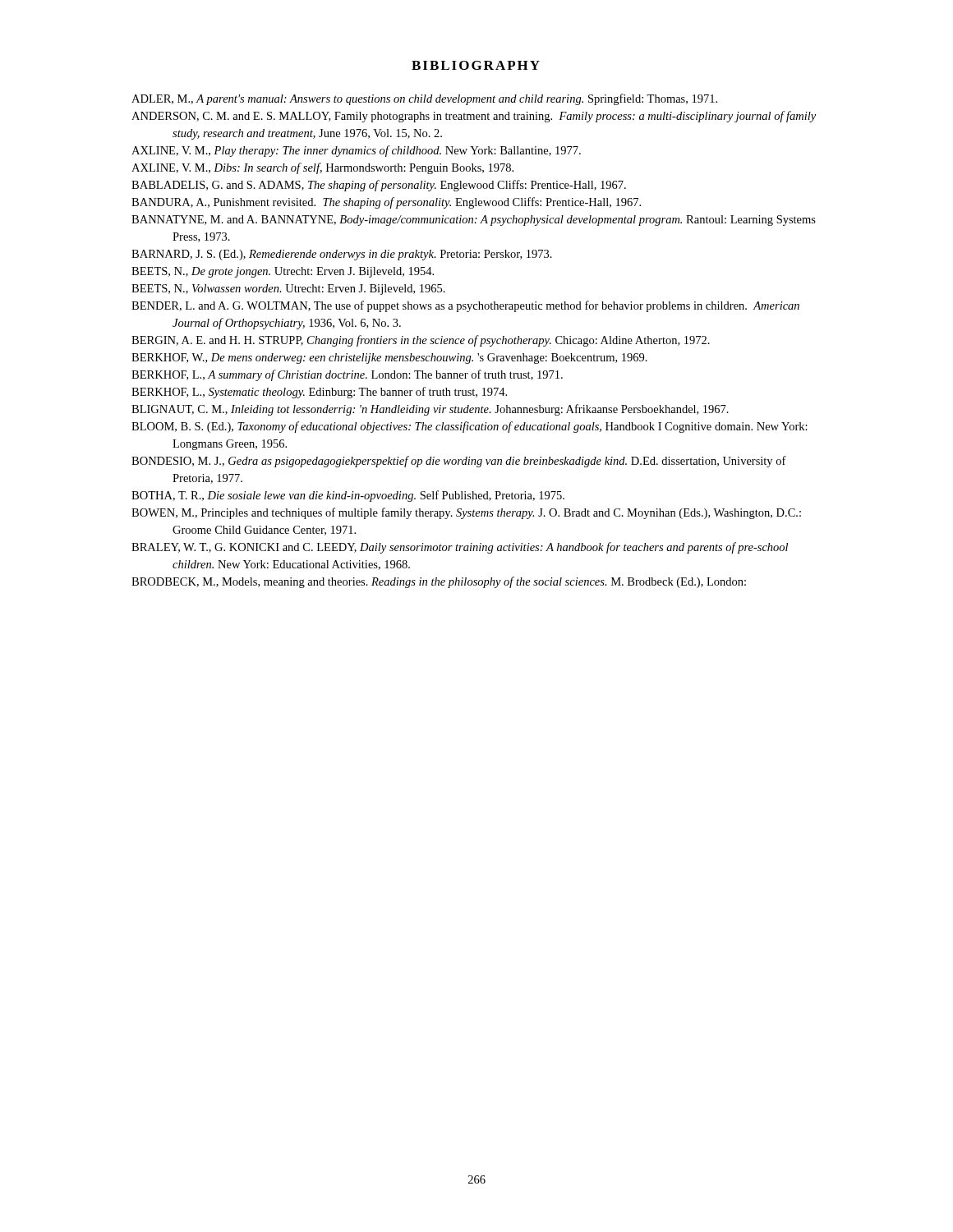
Task: Find the block on this page that starts "BOWEN, M., Principles and techniques of multiple"
Action: tap(467, 521)
